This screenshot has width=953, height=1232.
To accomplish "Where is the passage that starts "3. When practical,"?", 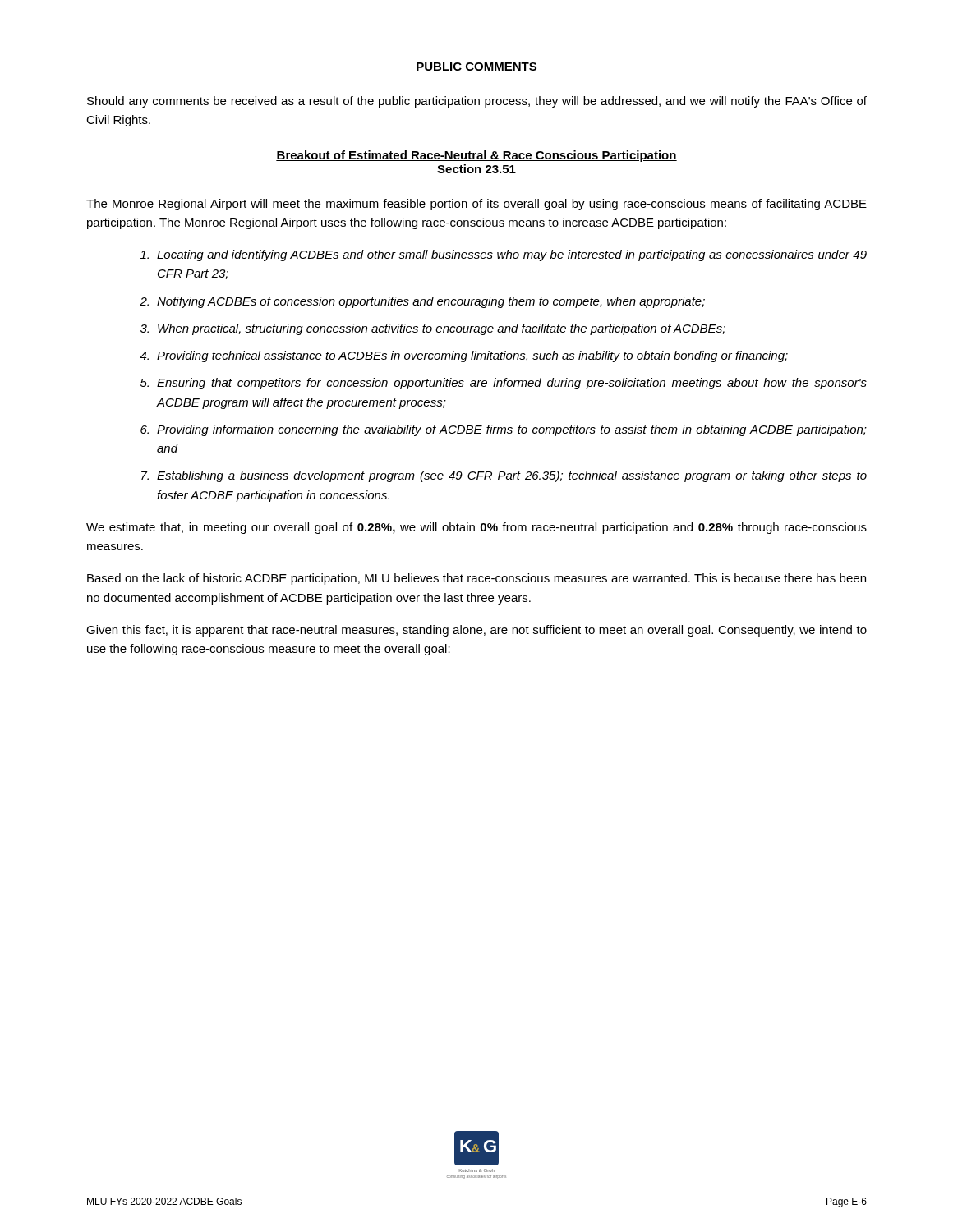I will coord(496,328).
